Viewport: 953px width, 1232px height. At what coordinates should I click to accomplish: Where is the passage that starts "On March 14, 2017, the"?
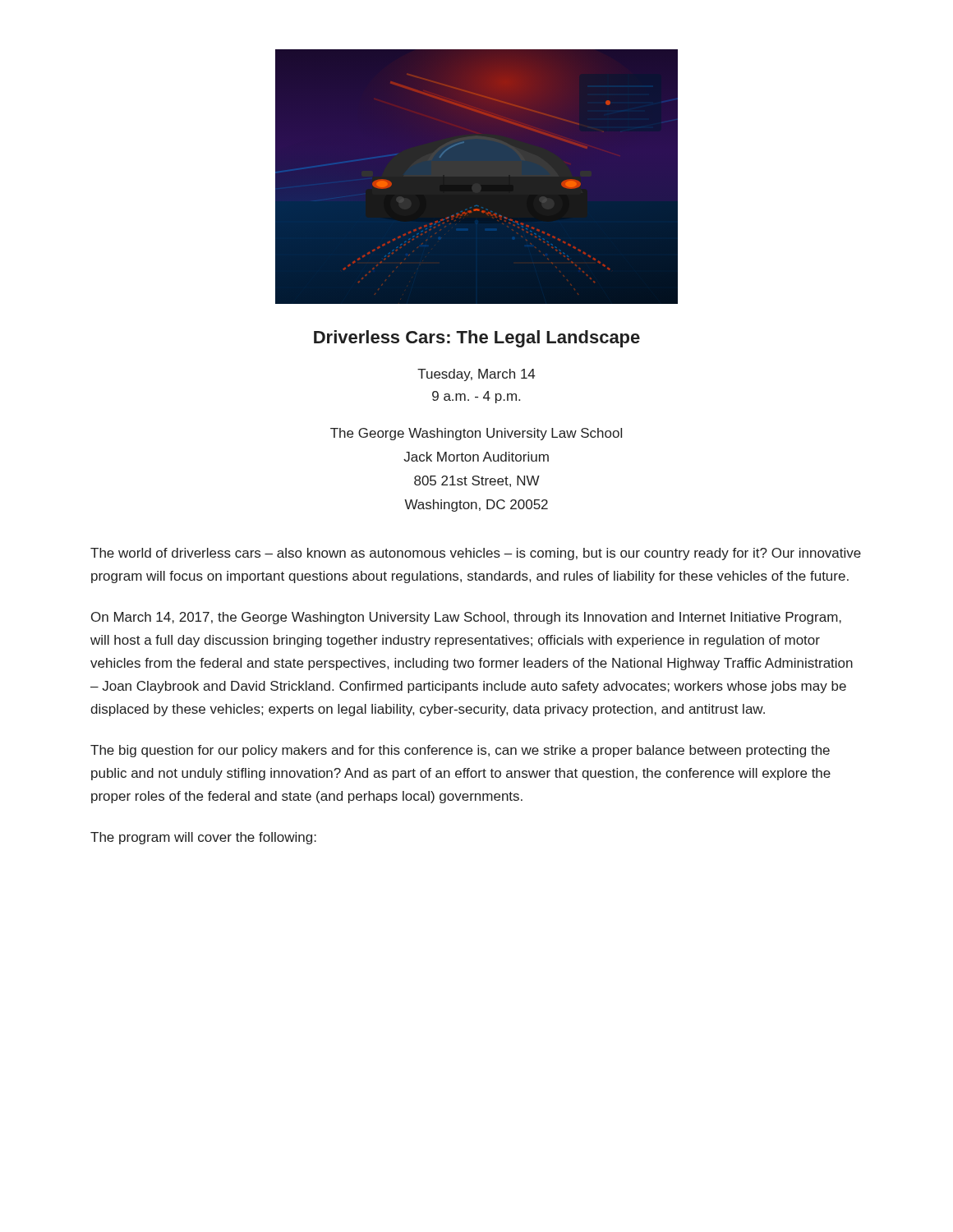(472, 663)
